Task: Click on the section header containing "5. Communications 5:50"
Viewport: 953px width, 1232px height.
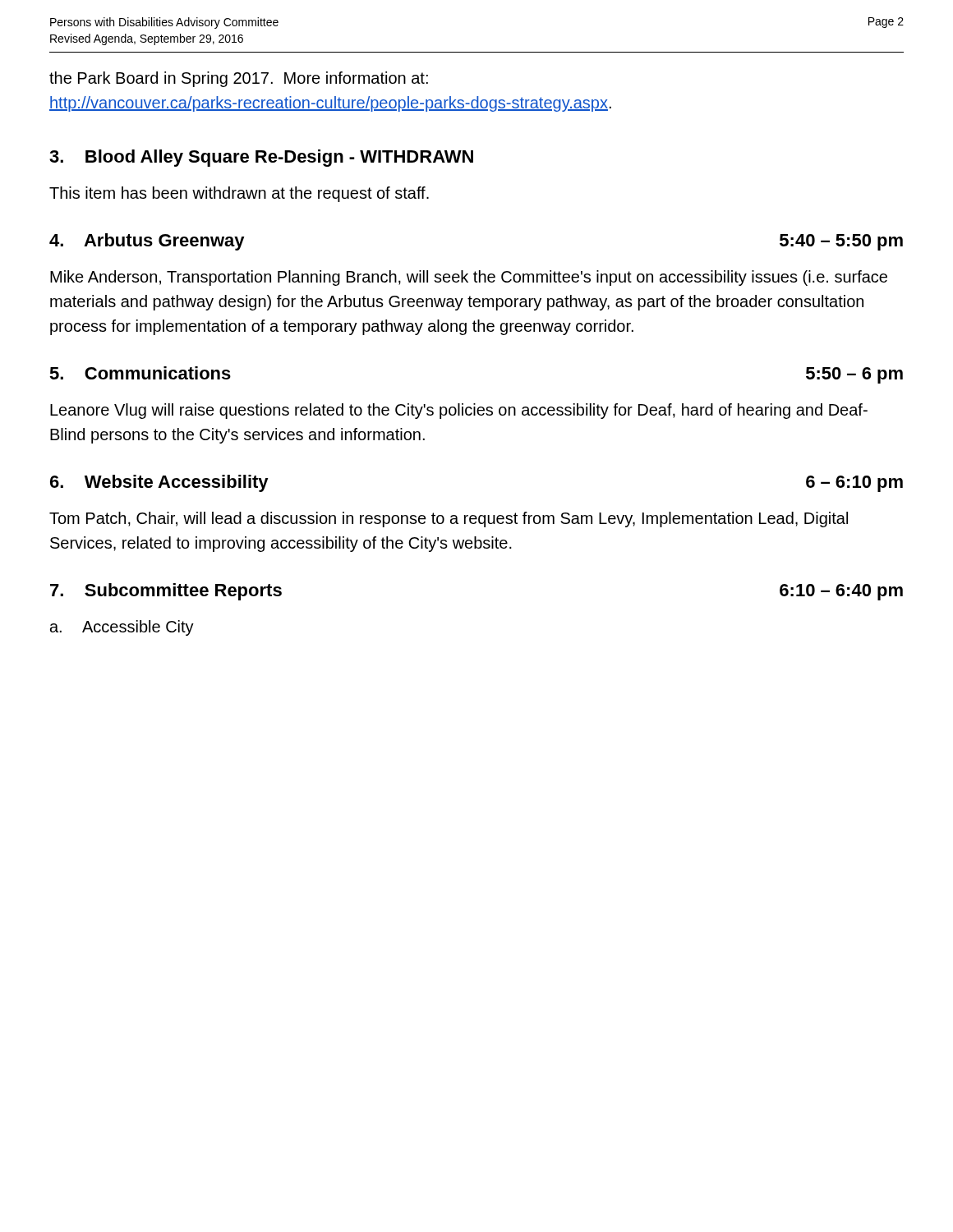Action: pyautogui.click(x=156, y=375)
